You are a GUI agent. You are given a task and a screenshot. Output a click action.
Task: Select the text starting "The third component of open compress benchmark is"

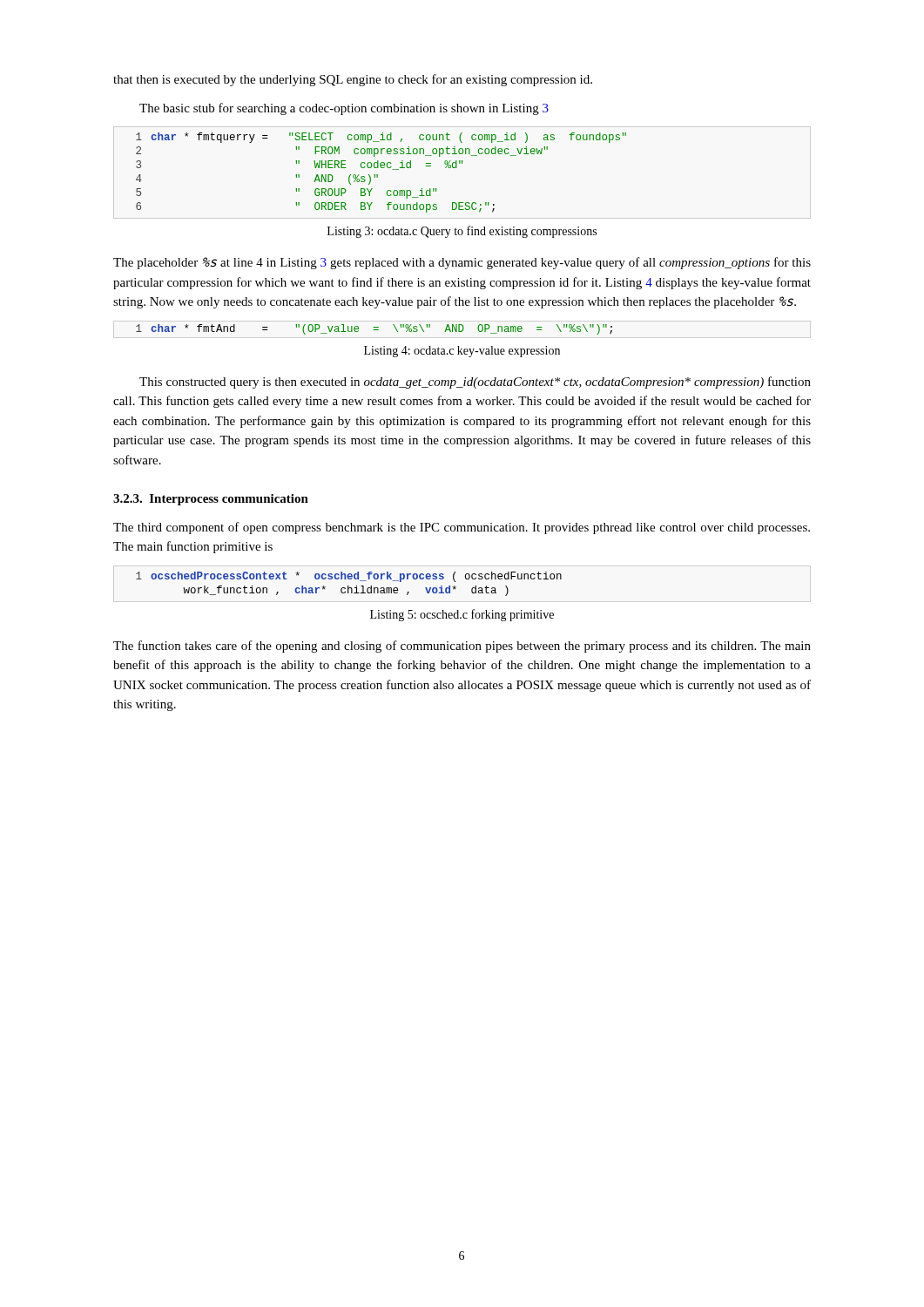coord(462,537)
